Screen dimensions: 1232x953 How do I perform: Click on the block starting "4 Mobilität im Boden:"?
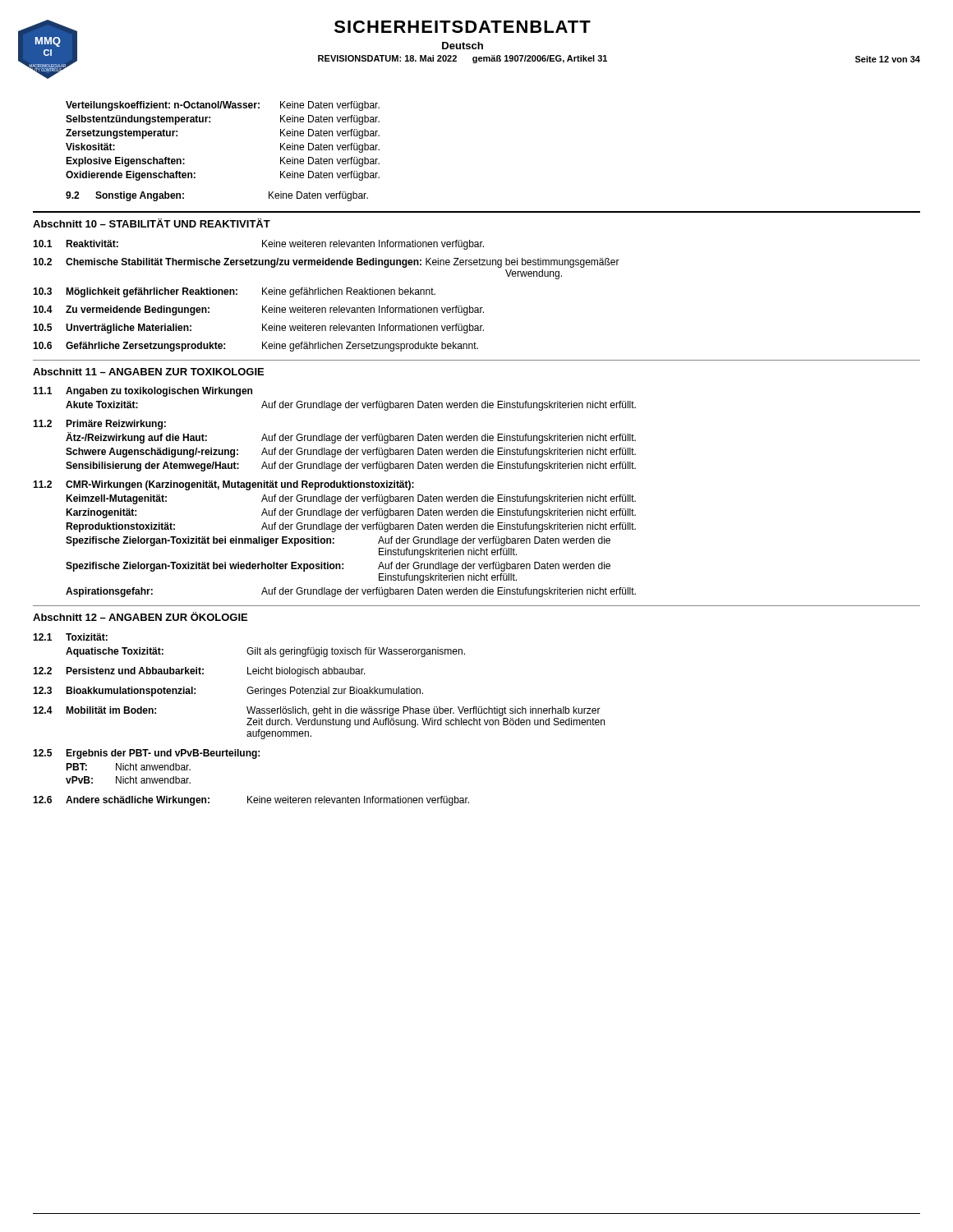coord(476,722)
